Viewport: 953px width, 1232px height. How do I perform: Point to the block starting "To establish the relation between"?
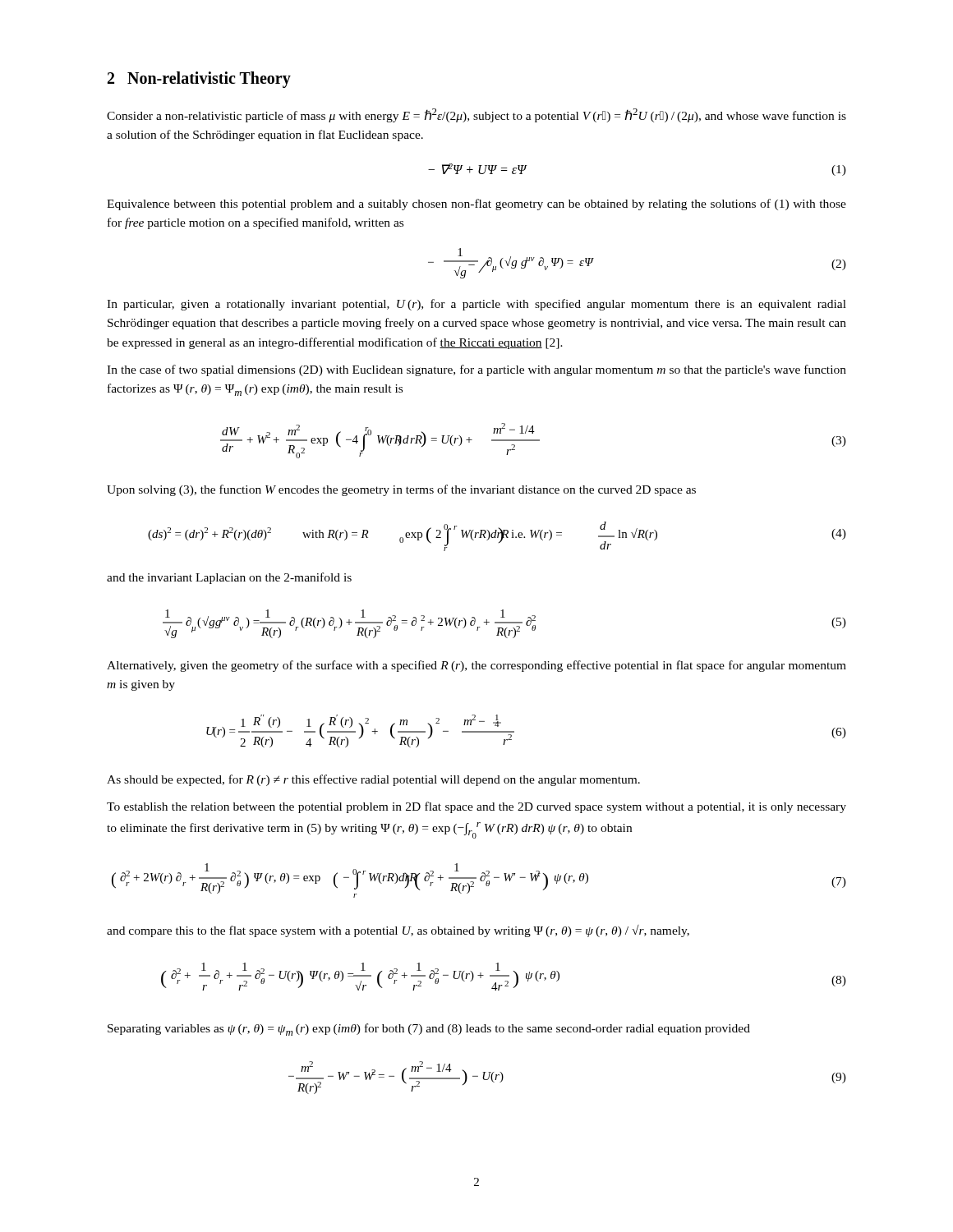tap(476, 819)
